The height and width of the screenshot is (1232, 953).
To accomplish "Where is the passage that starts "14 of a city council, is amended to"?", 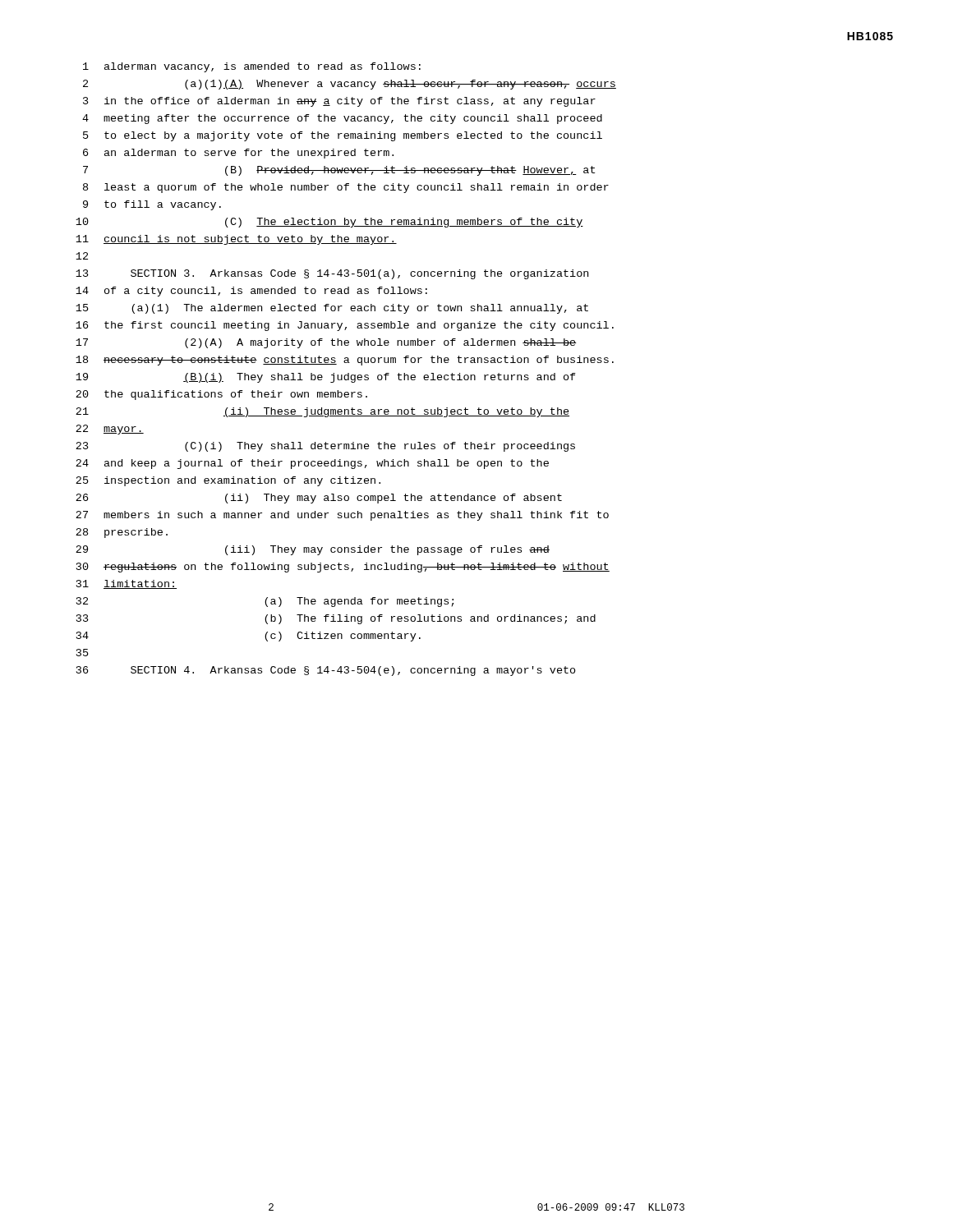I will [476, 292].
